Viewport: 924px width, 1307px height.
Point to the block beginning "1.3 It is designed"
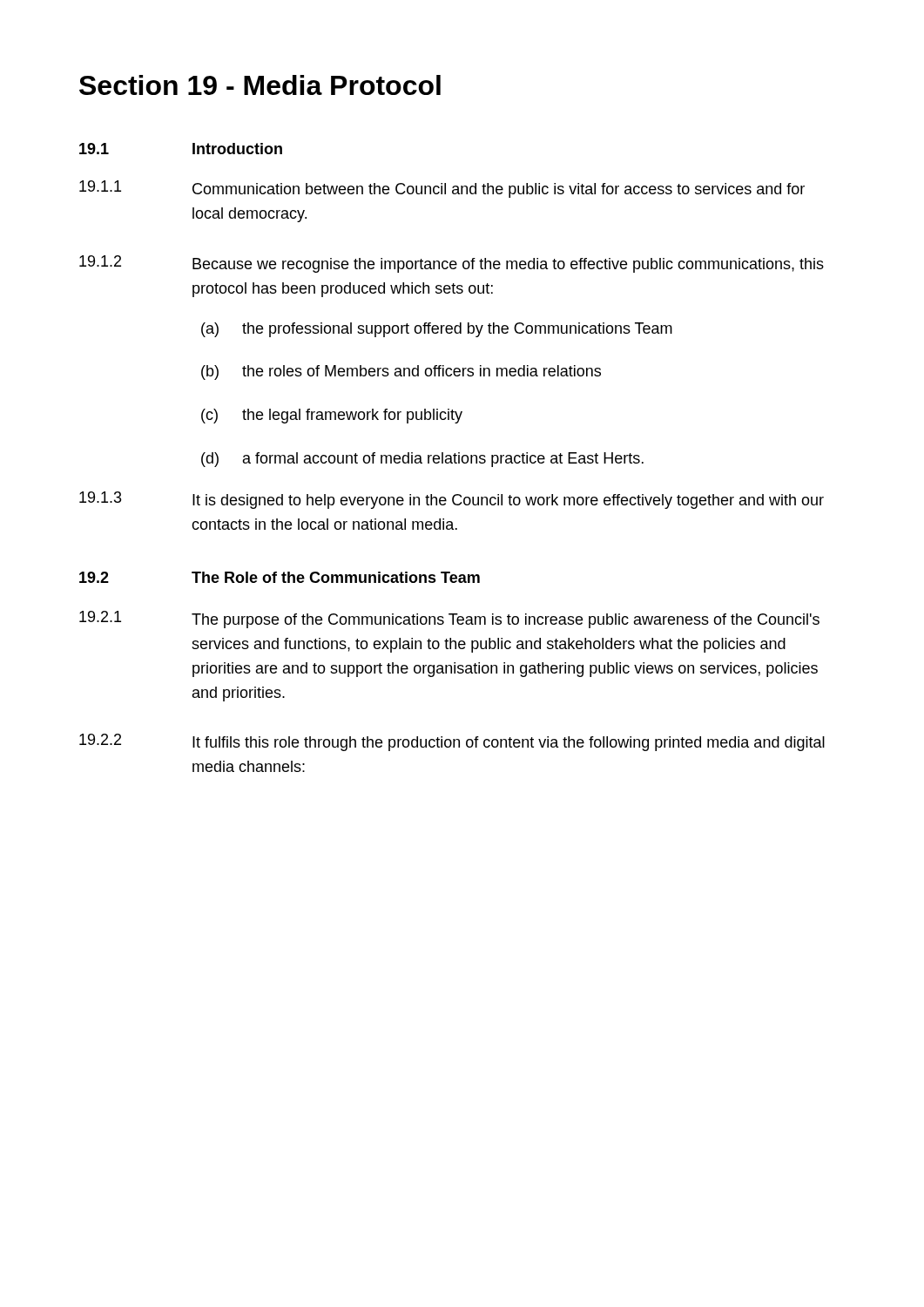pos(458,513)
